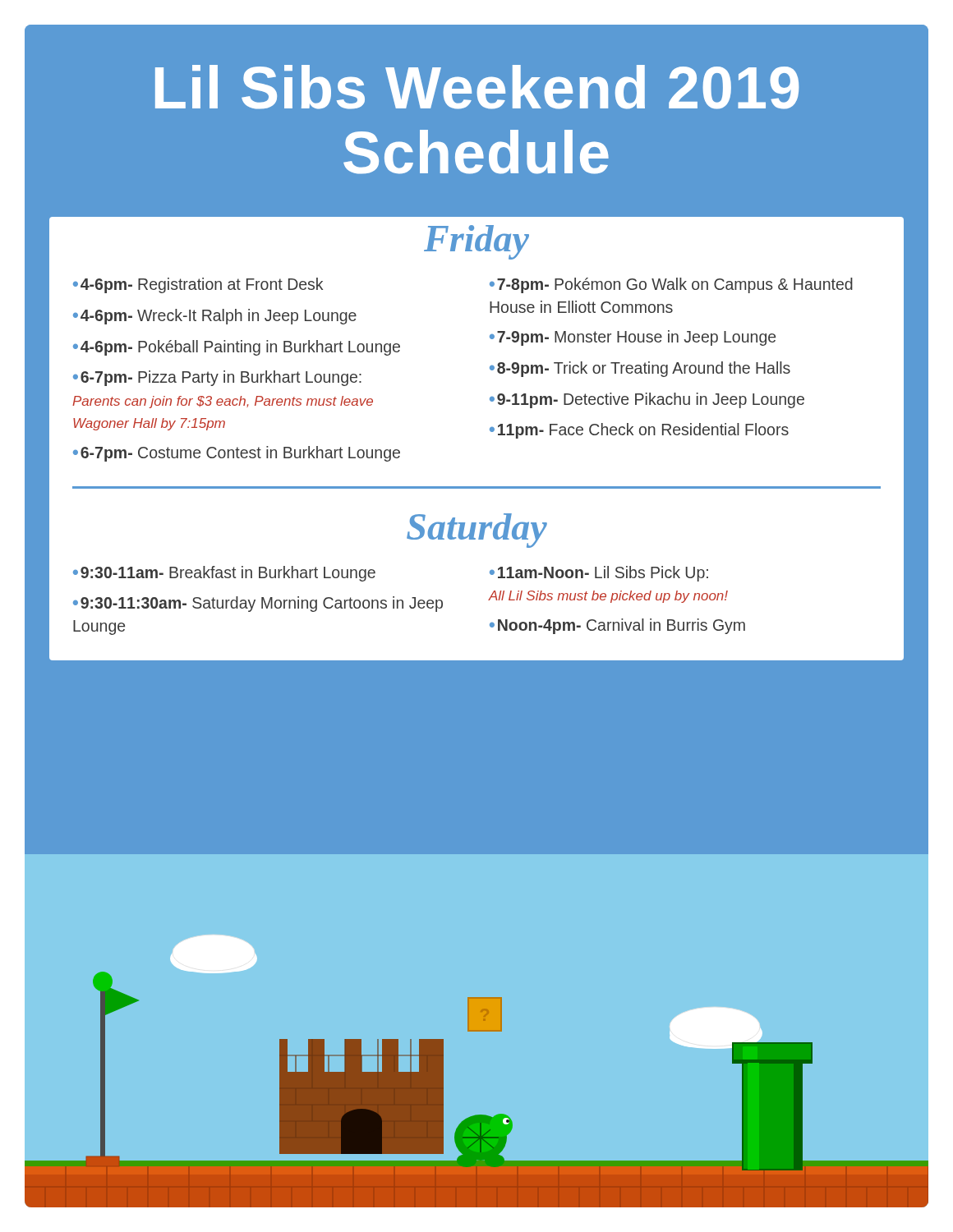Viewport: 953px width, 1232px height.
Task: Select the list item containing "•9:30-11am- Breakfast in Burkhart Lounge"
Action: pos(224,572)
